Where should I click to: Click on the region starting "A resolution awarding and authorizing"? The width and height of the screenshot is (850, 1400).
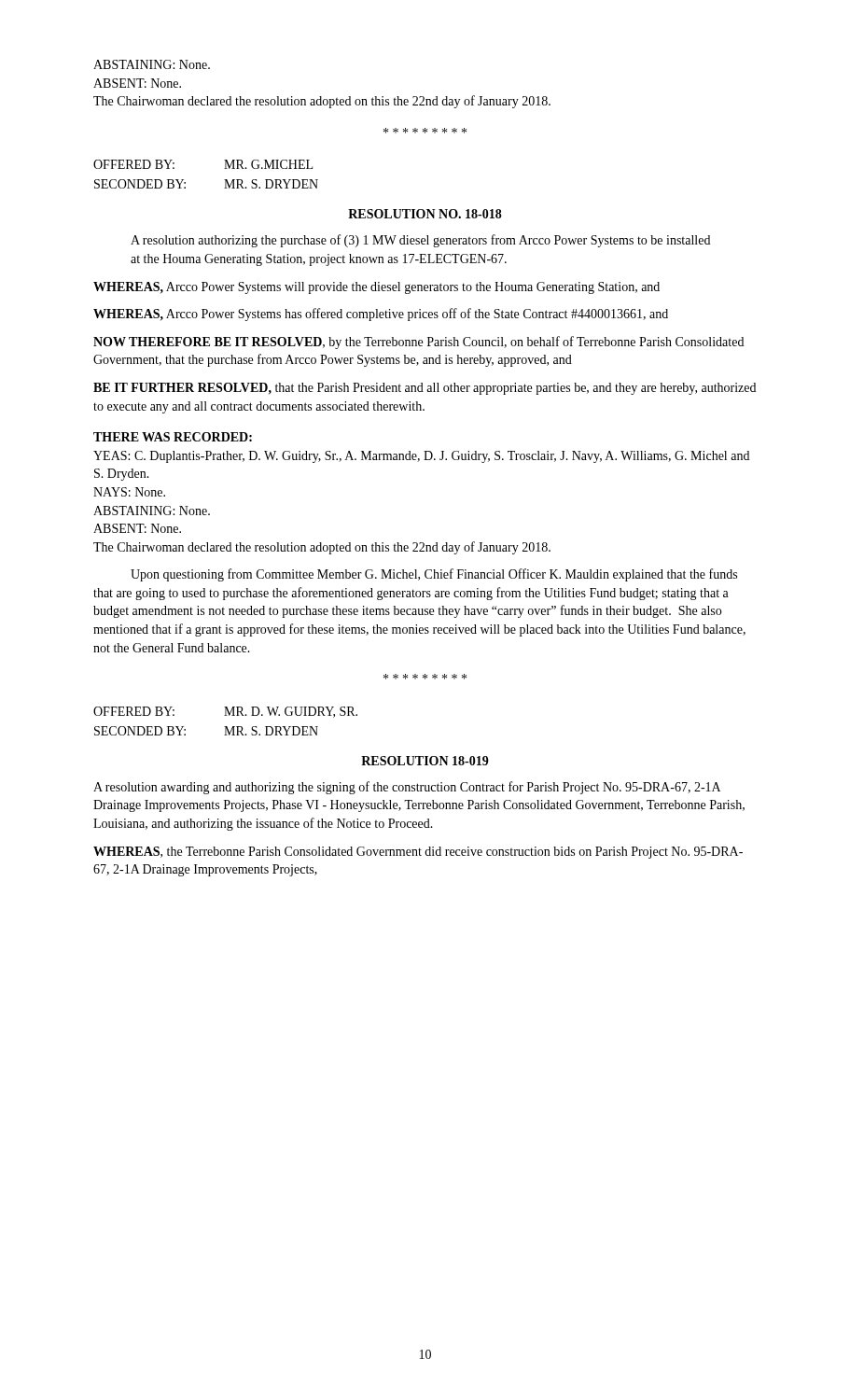point(425,806)
